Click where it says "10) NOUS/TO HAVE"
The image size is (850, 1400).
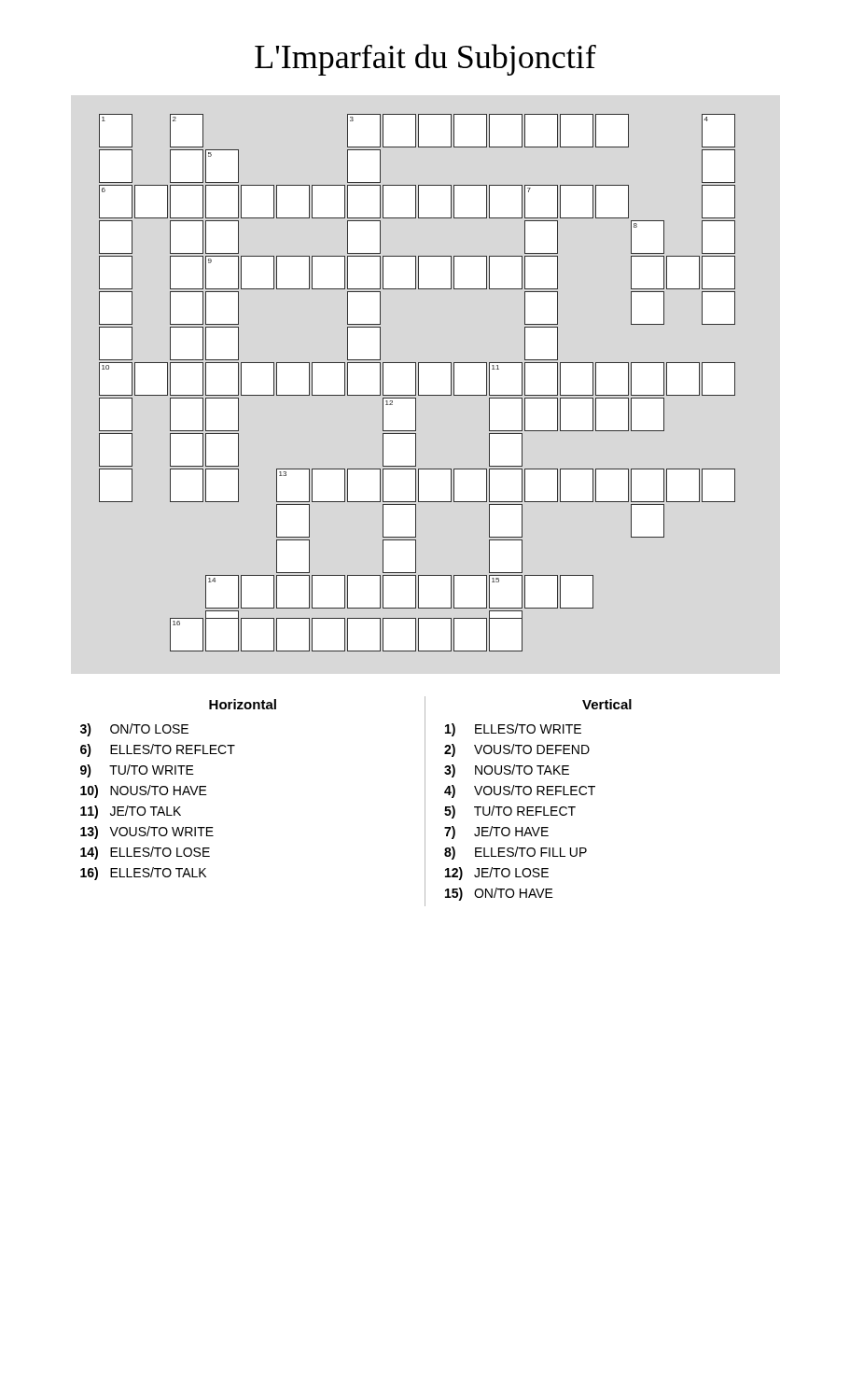[143, 791]
